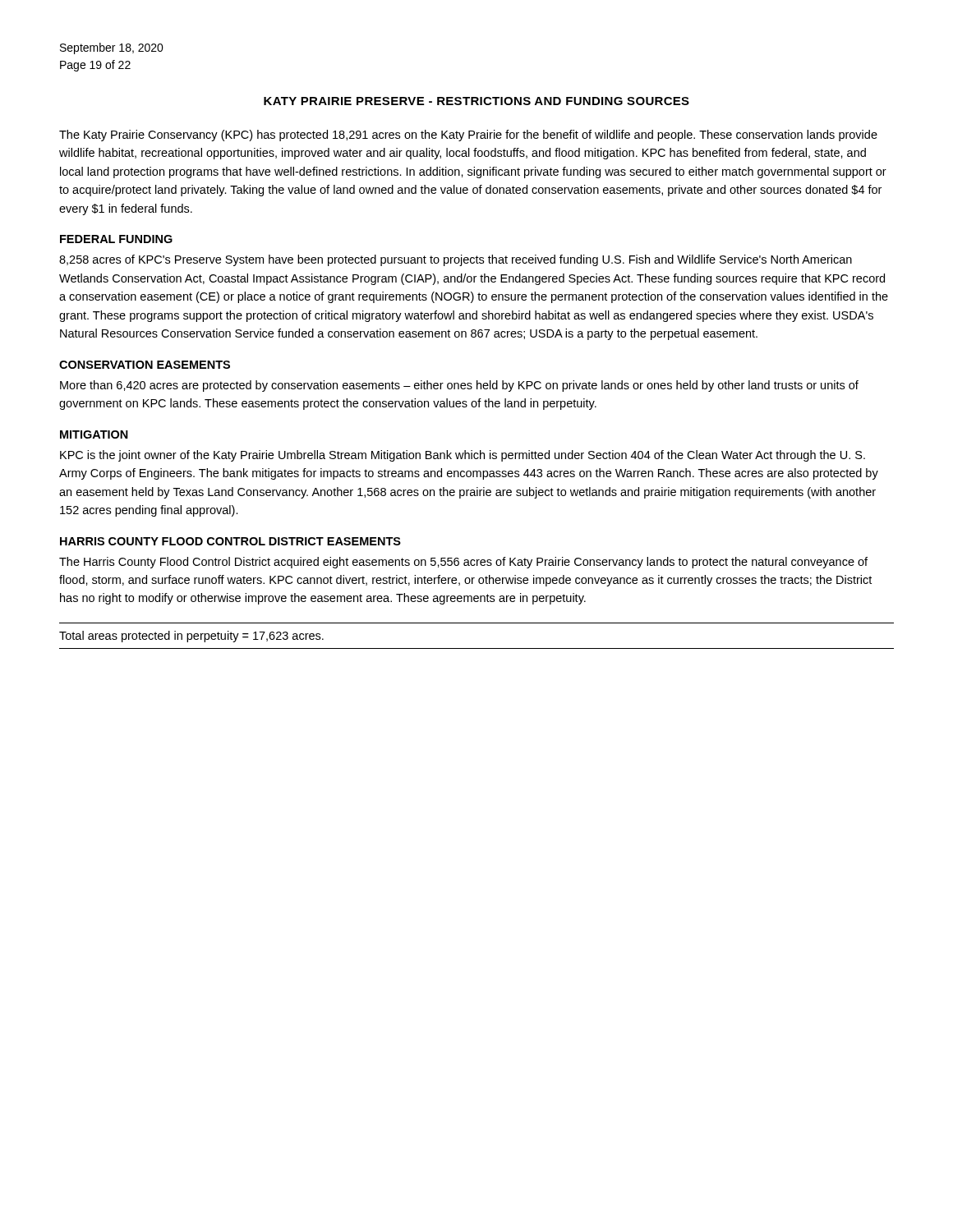Find the block on this page that starts "The Harris County Flood"
The height and width of the screenshot is (1232, 953).
pyautogui.click(x=466, y=580)
